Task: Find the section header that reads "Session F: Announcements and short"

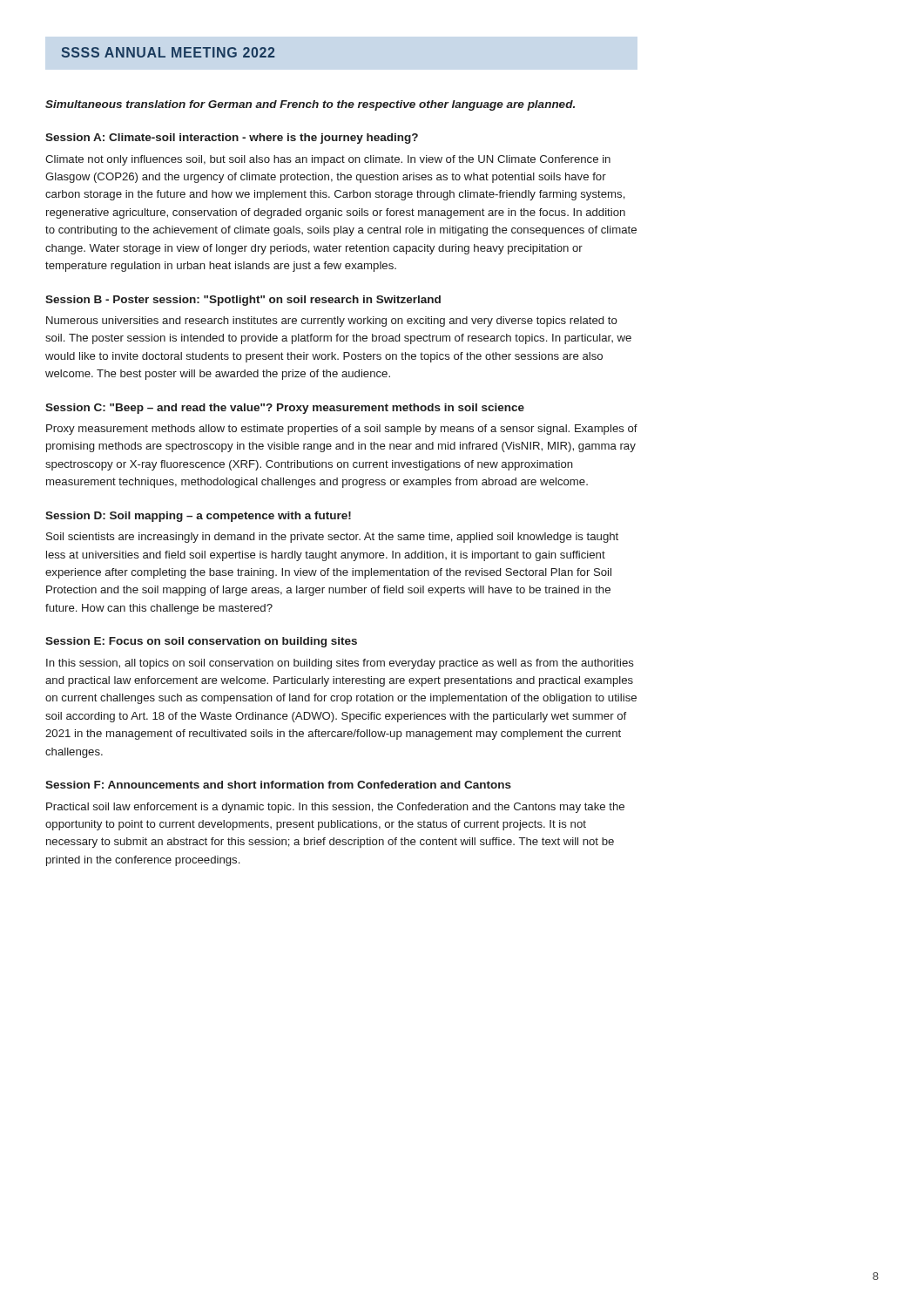Action: click(x=278, y=785)
